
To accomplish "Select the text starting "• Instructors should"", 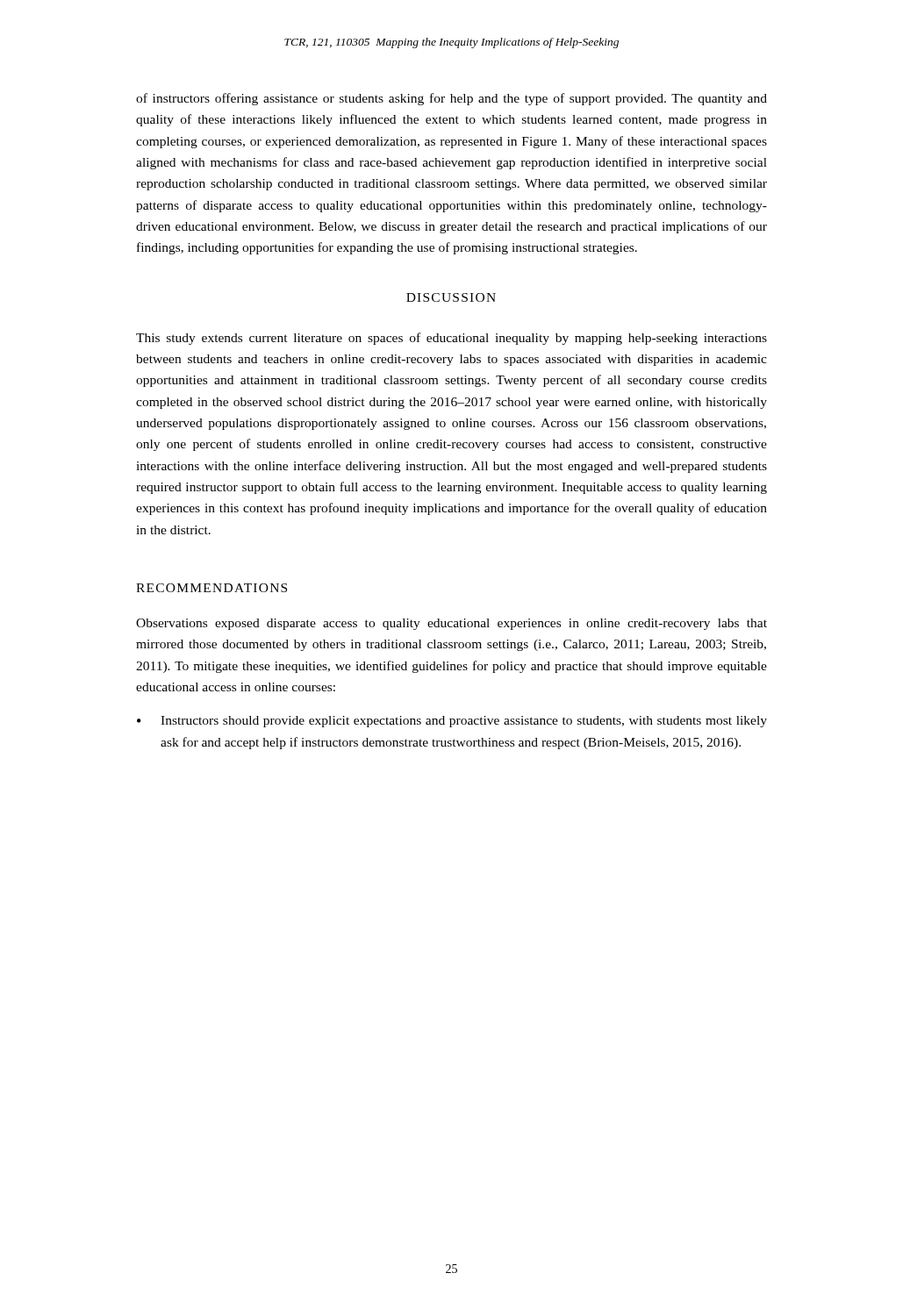I will (x=452, y=731).
